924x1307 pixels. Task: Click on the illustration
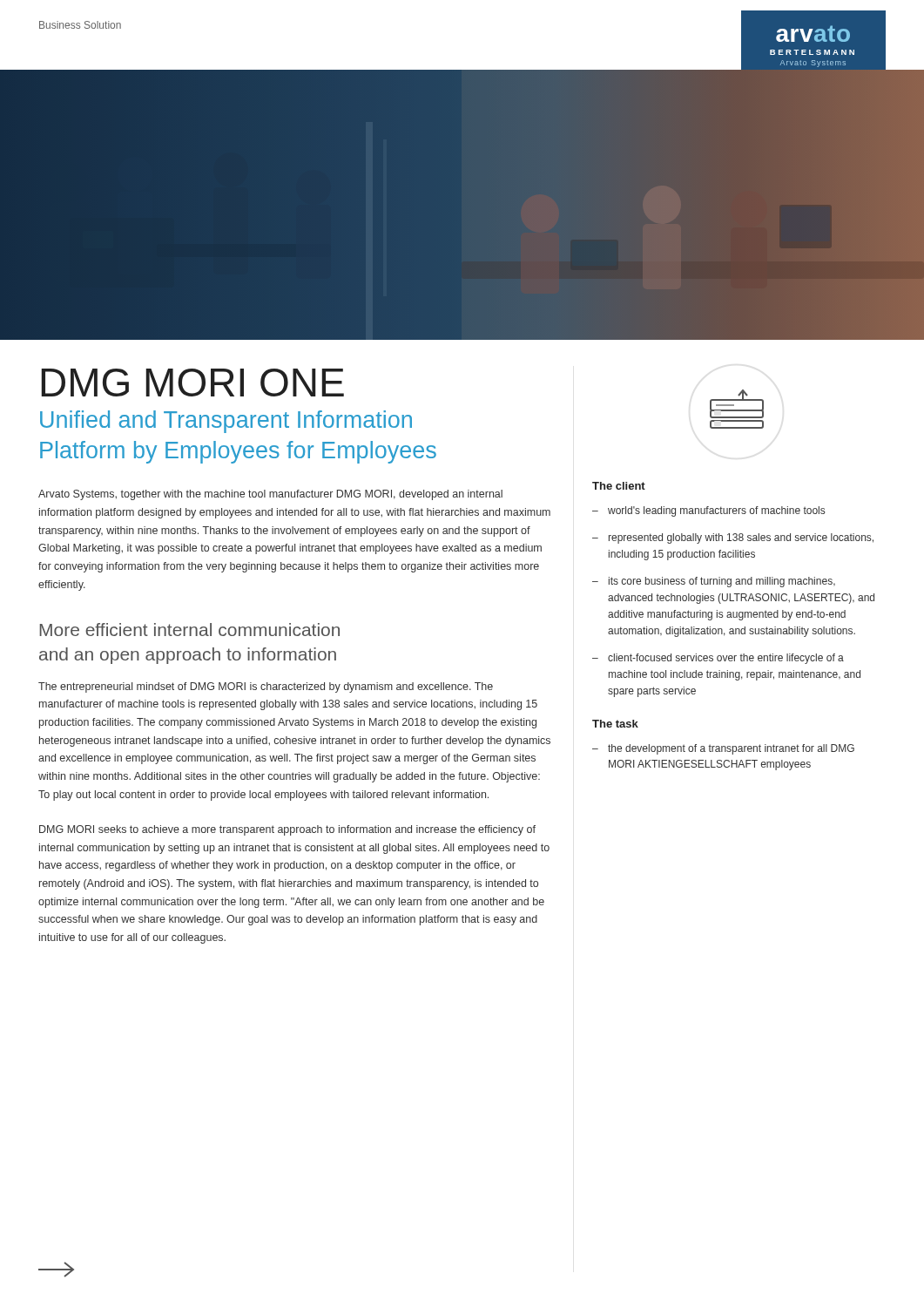tap(736, 413)
